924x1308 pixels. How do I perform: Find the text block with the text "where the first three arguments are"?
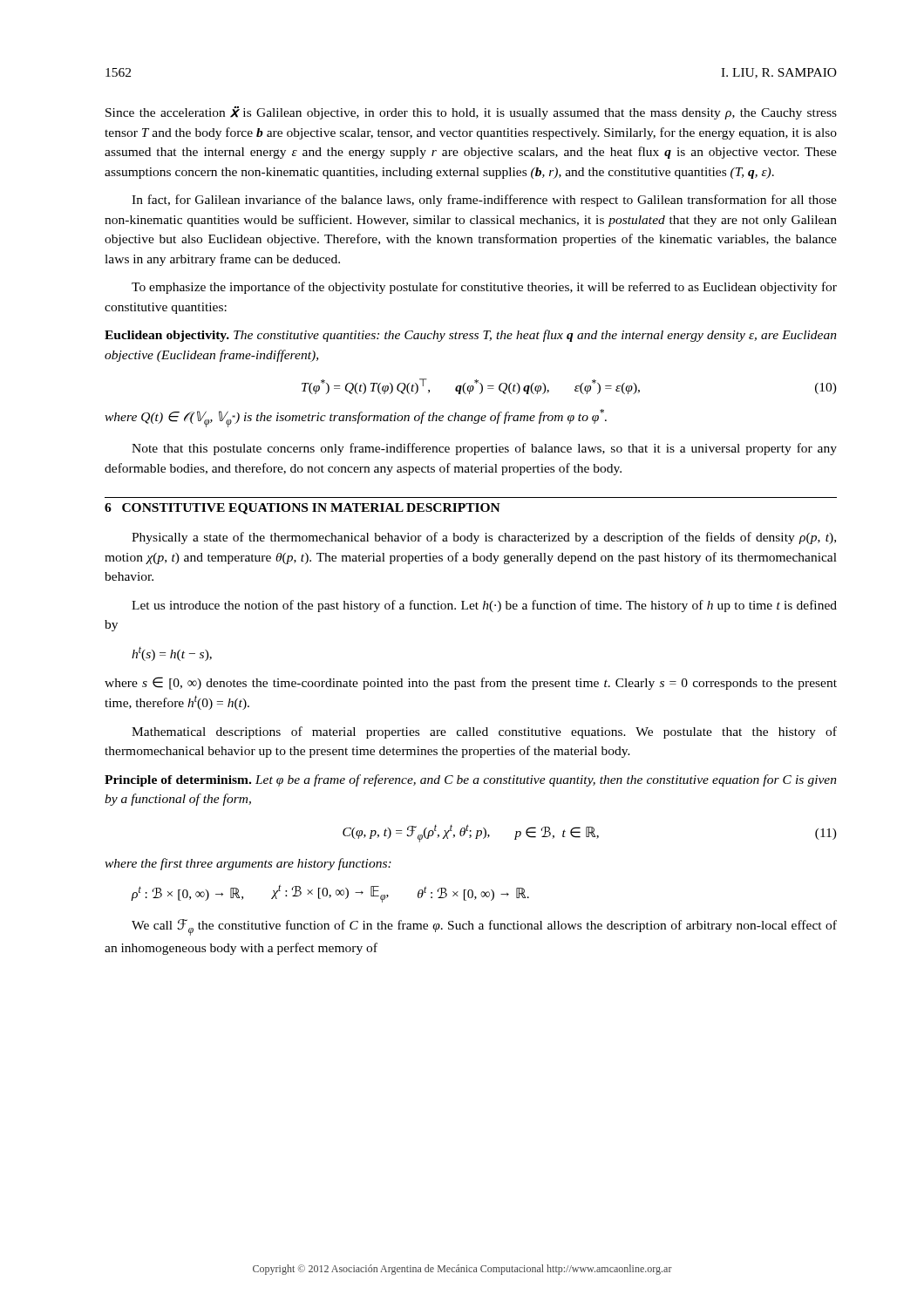tap(248, 864)
